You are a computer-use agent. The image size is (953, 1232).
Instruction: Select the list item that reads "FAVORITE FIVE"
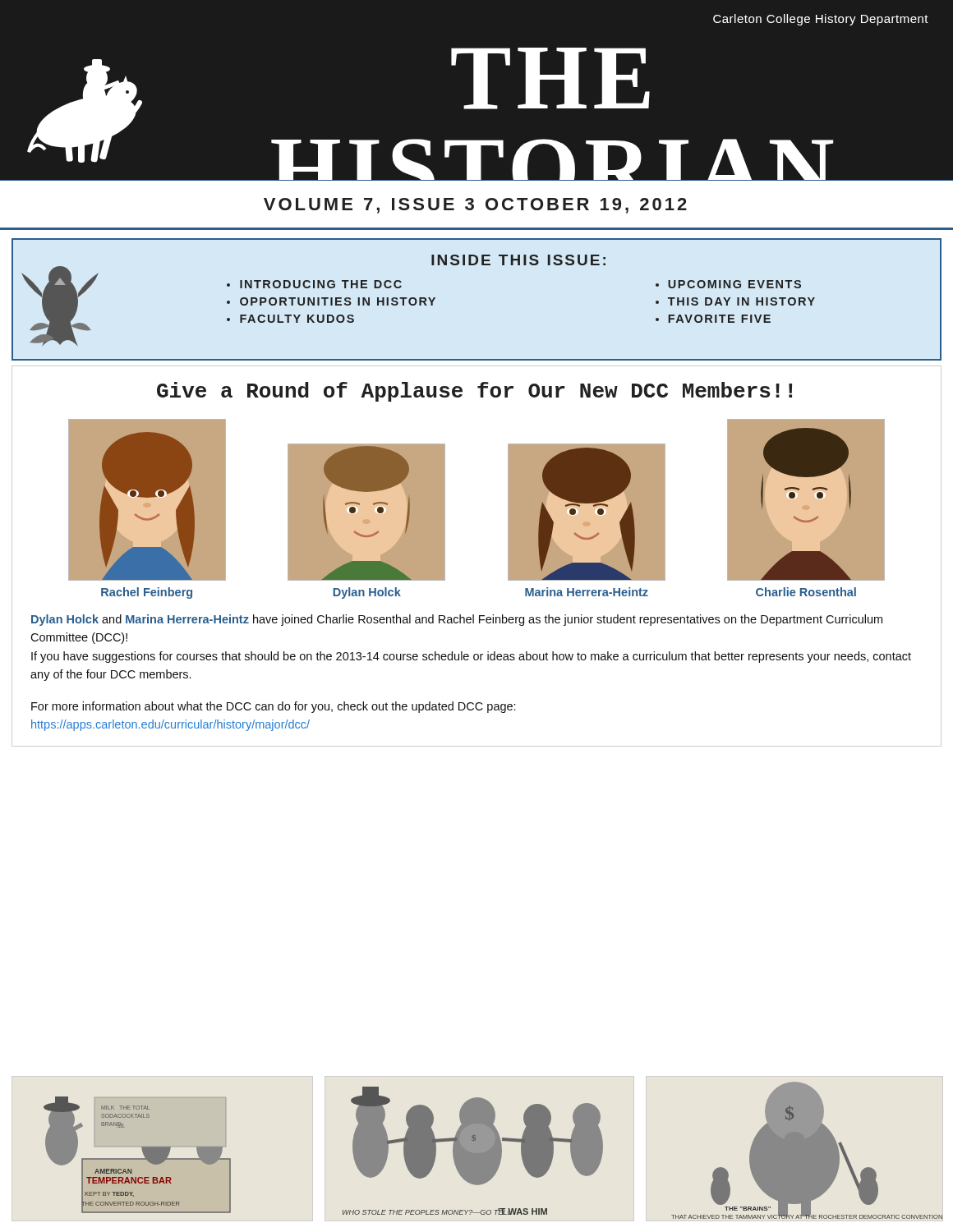pos(720,319)
